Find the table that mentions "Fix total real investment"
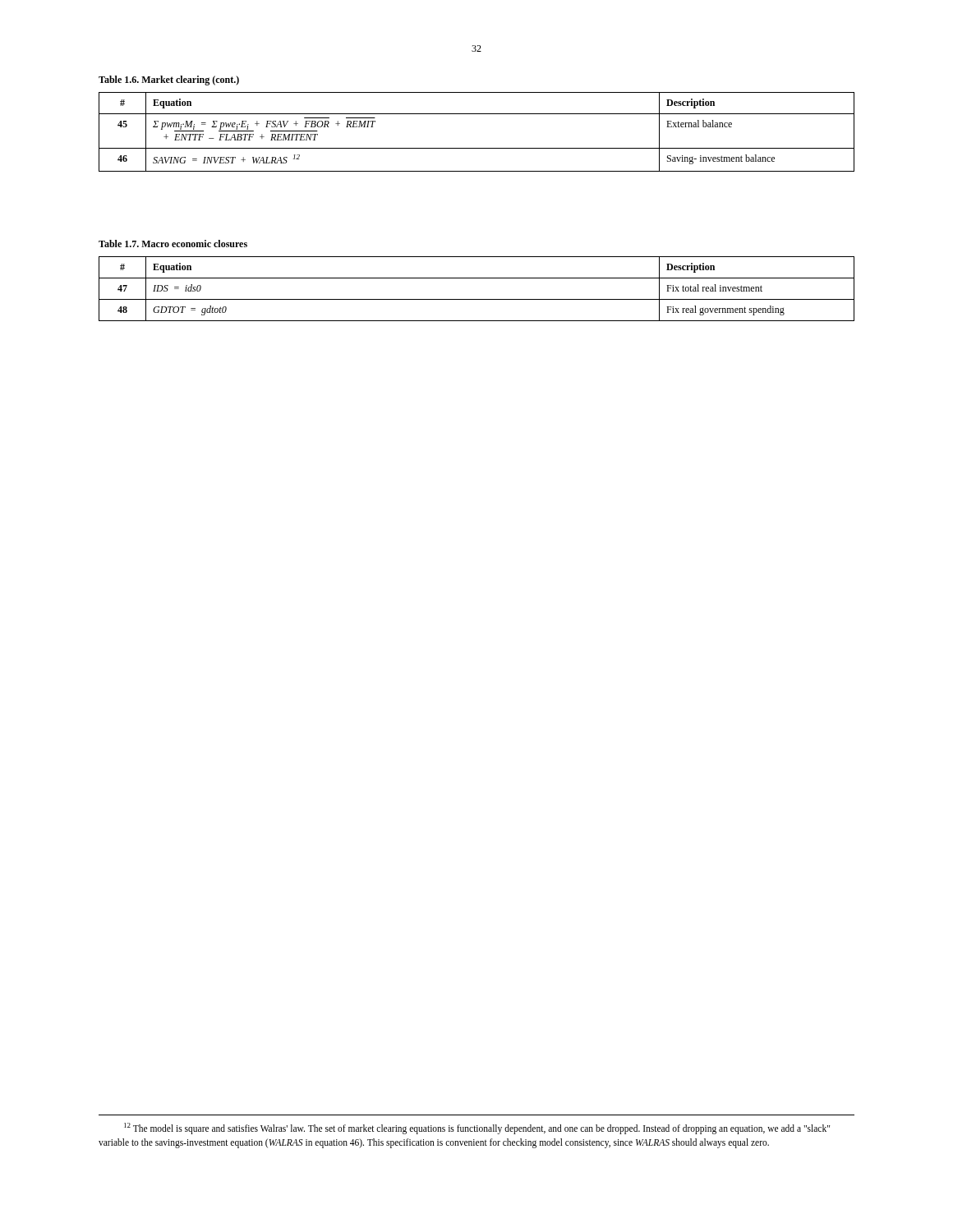This screenshot has width=953, height=1232. (x=476, y=289)
